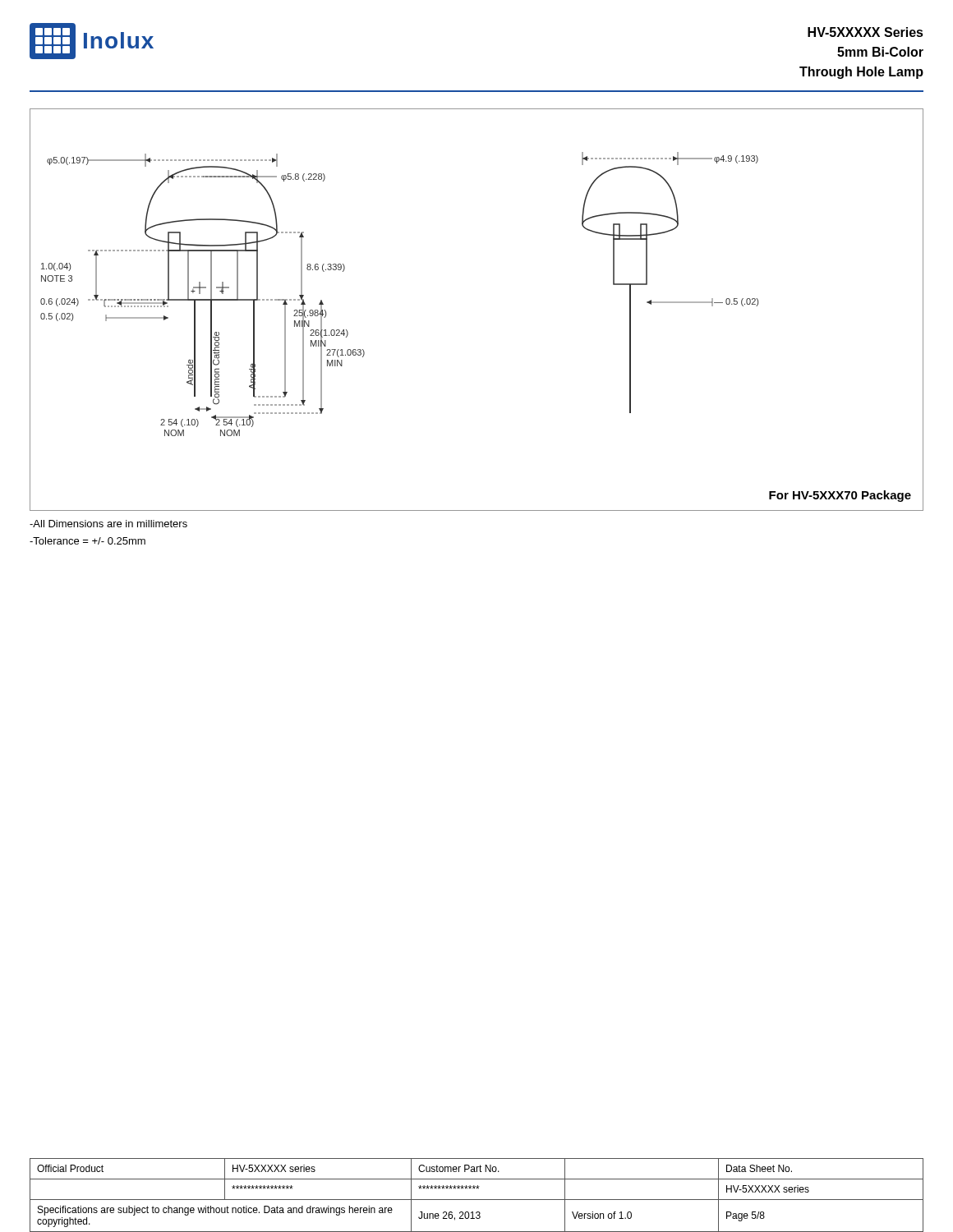
Task: Point to the block starting "Tolerance = +/- 0.25mm"
Action: (88, 541)
